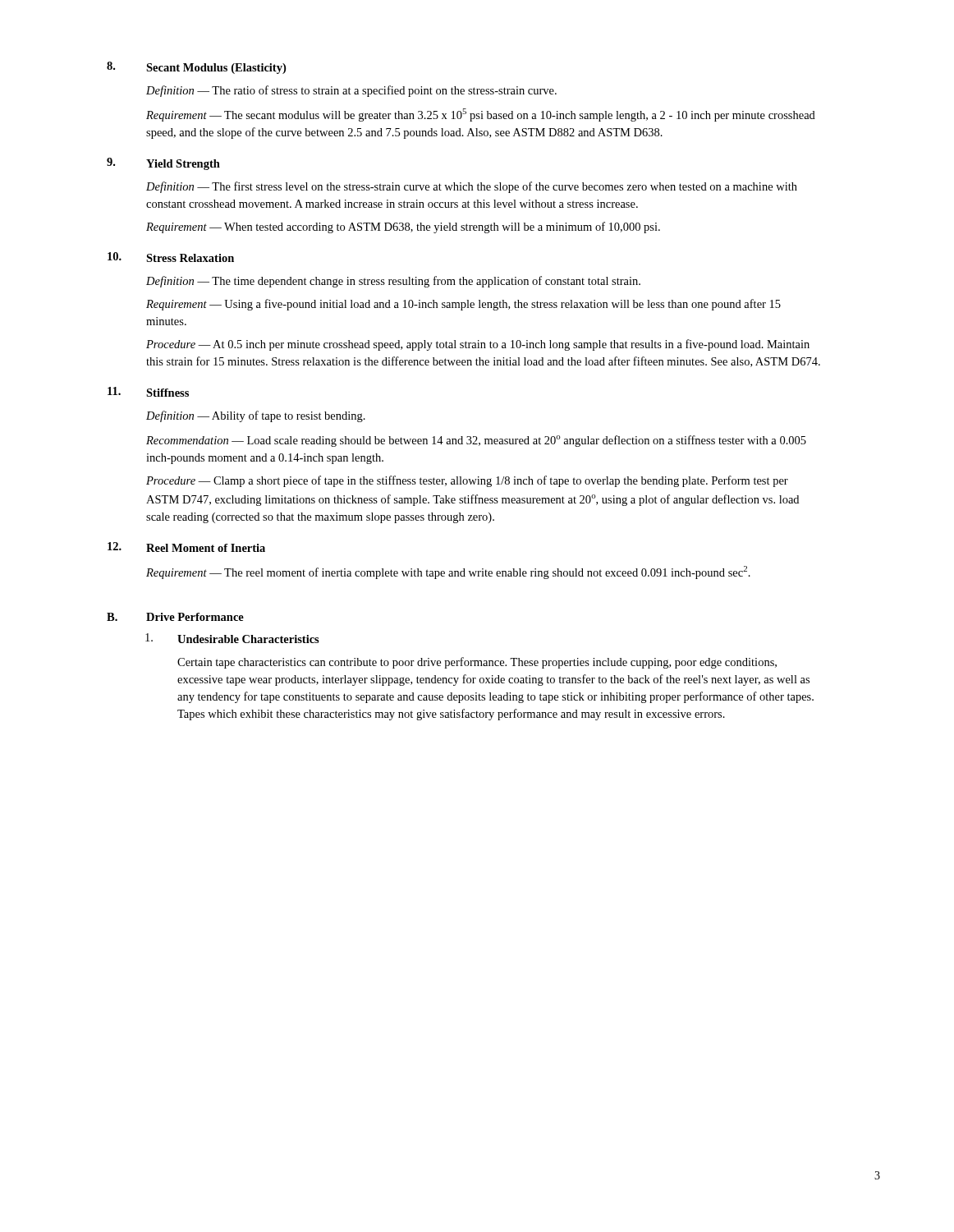954x1232 pixels.
Task: Select the passage starting "9. Yield Strength Definition"
Action: 464,198
